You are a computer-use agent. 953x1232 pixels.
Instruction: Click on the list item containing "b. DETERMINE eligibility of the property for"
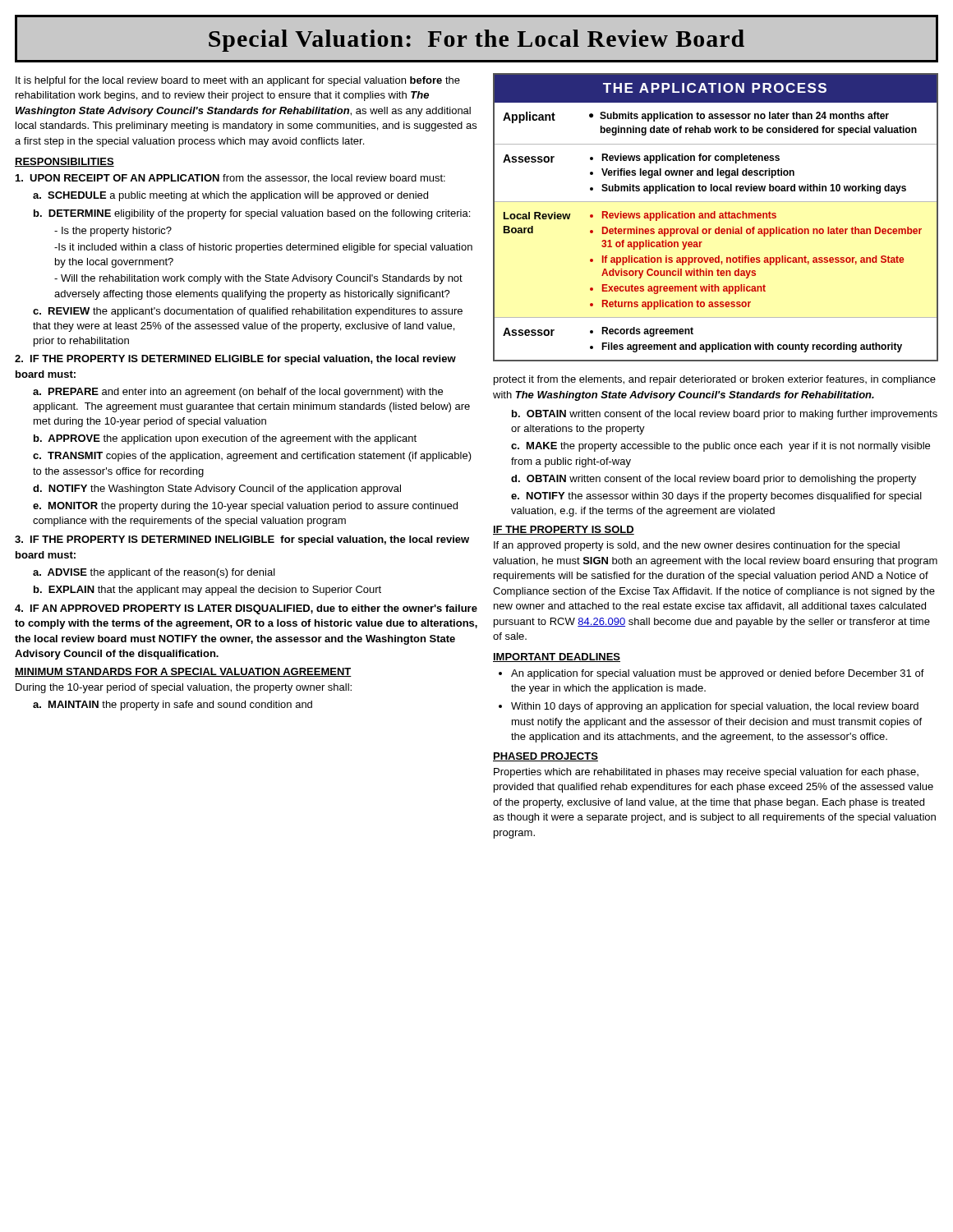coord(252,213)
